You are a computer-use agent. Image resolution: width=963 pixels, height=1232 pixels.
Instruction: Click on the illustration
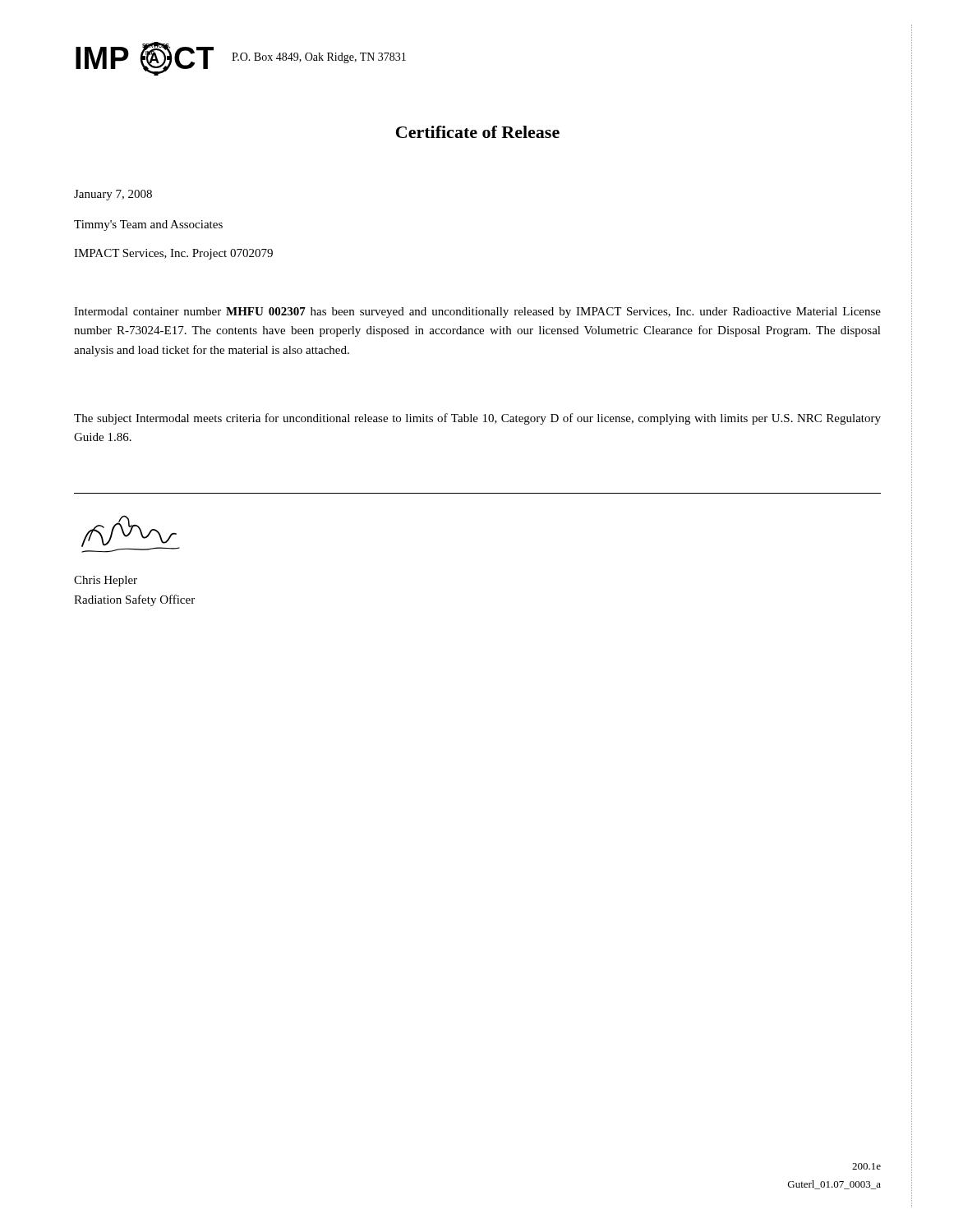pos(140,538)
